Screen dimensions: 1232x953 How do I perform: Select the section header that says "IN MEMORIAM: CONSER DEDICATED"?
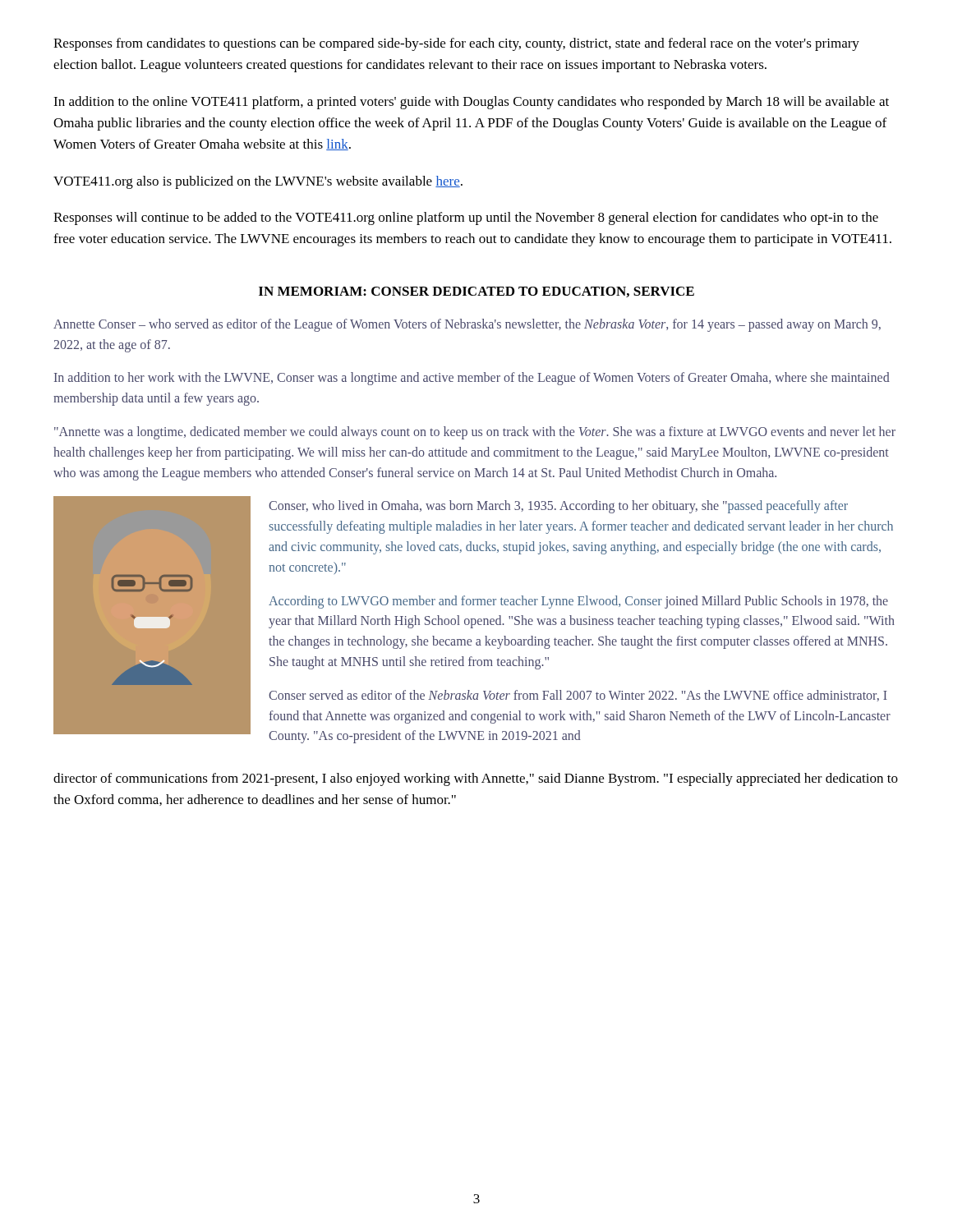(x=476, y=291)
